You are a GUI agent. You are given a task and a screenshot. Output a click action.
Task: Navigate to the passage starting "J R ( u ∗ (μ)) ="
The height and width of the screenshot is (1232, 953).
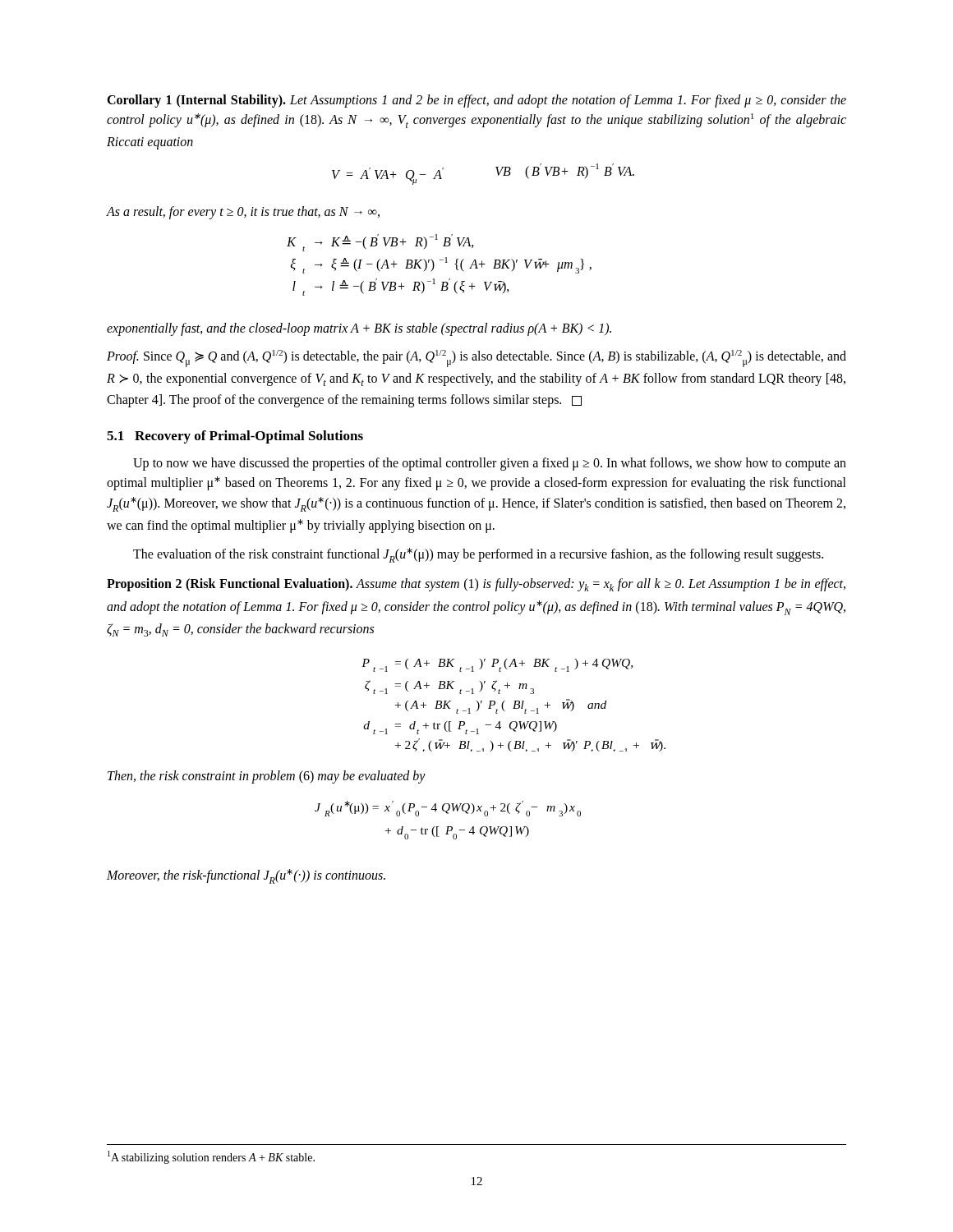(x=476, y=821)
